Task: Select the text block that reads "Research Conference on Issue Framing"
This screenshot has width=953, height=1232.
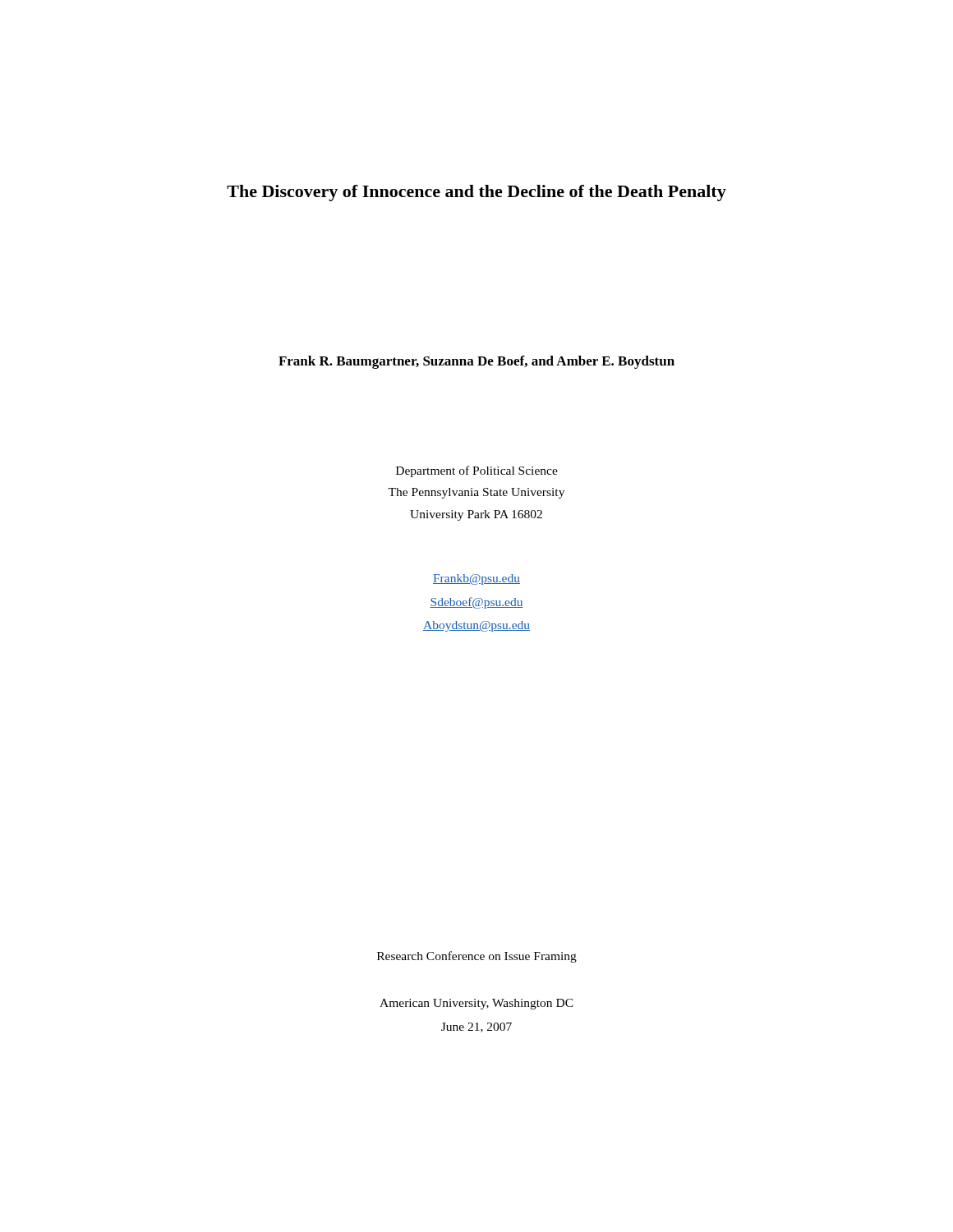Action: tap(476, 991)
